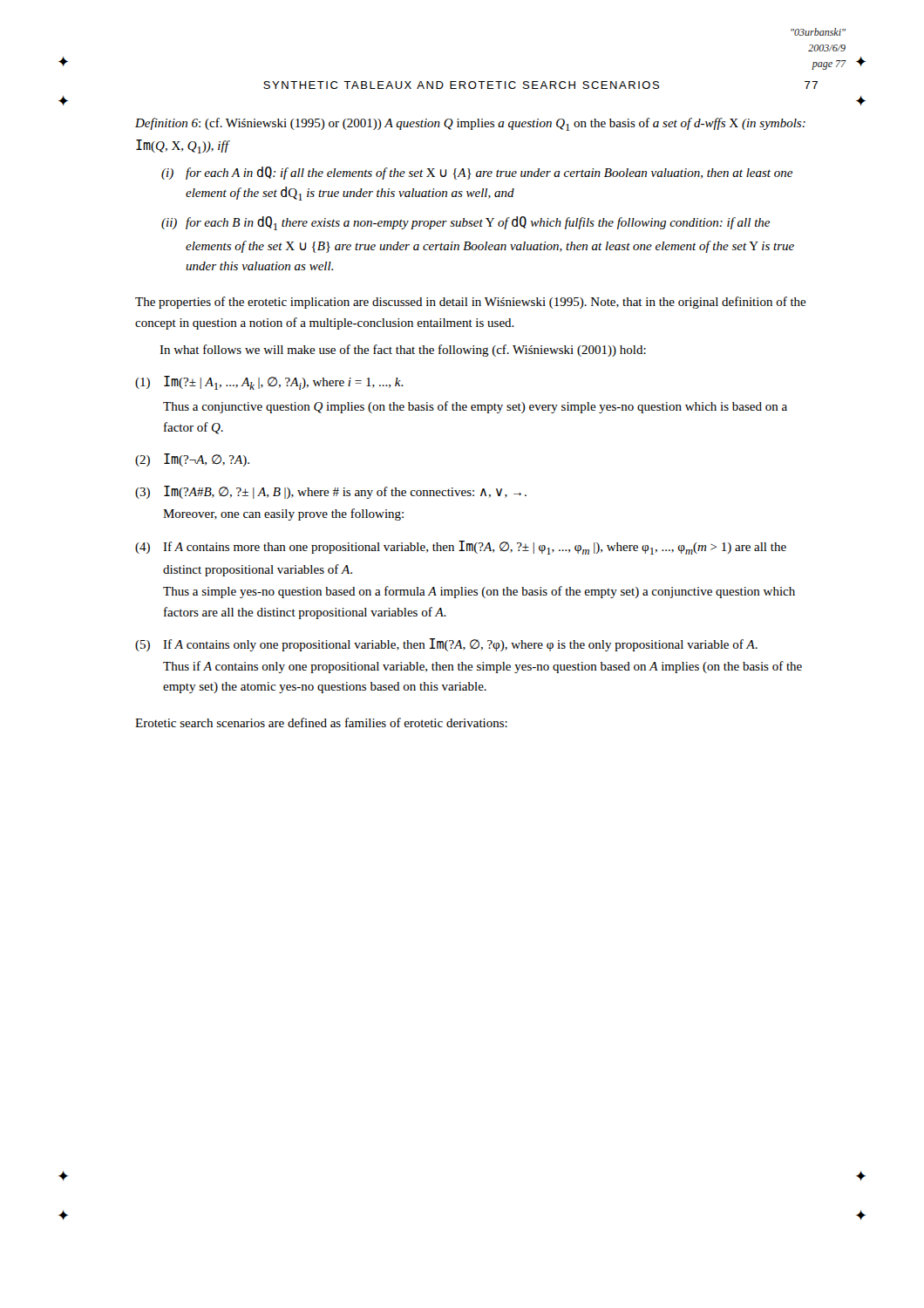Find the block on this page that starts "(1) Im(?± | A1, ..., Ak |, ∅,"

[x=473, y=405]
